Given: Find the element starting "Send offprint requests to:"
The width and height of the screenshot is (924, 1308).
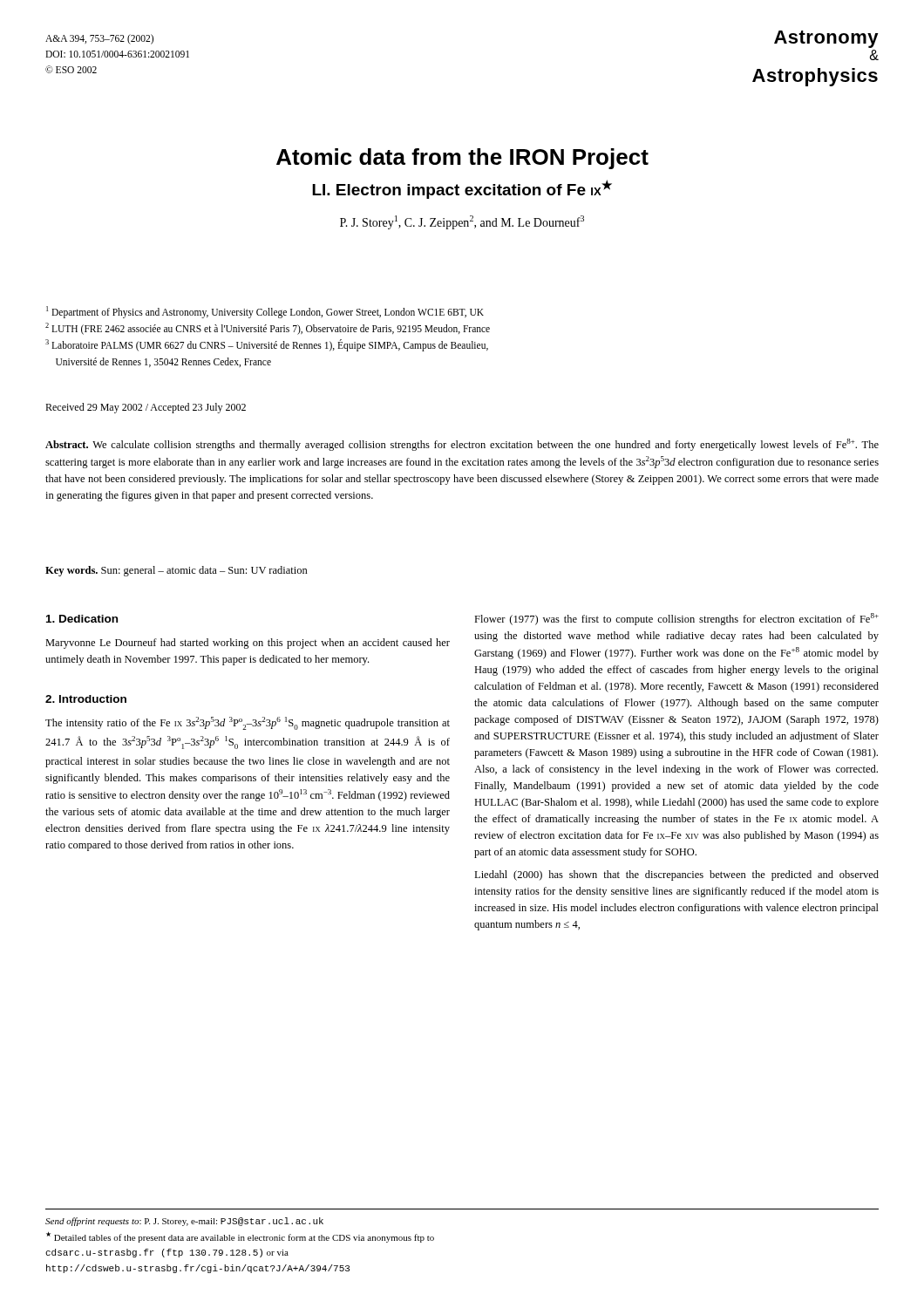Looking at the screenshot, I should [x=240, y=1245].
